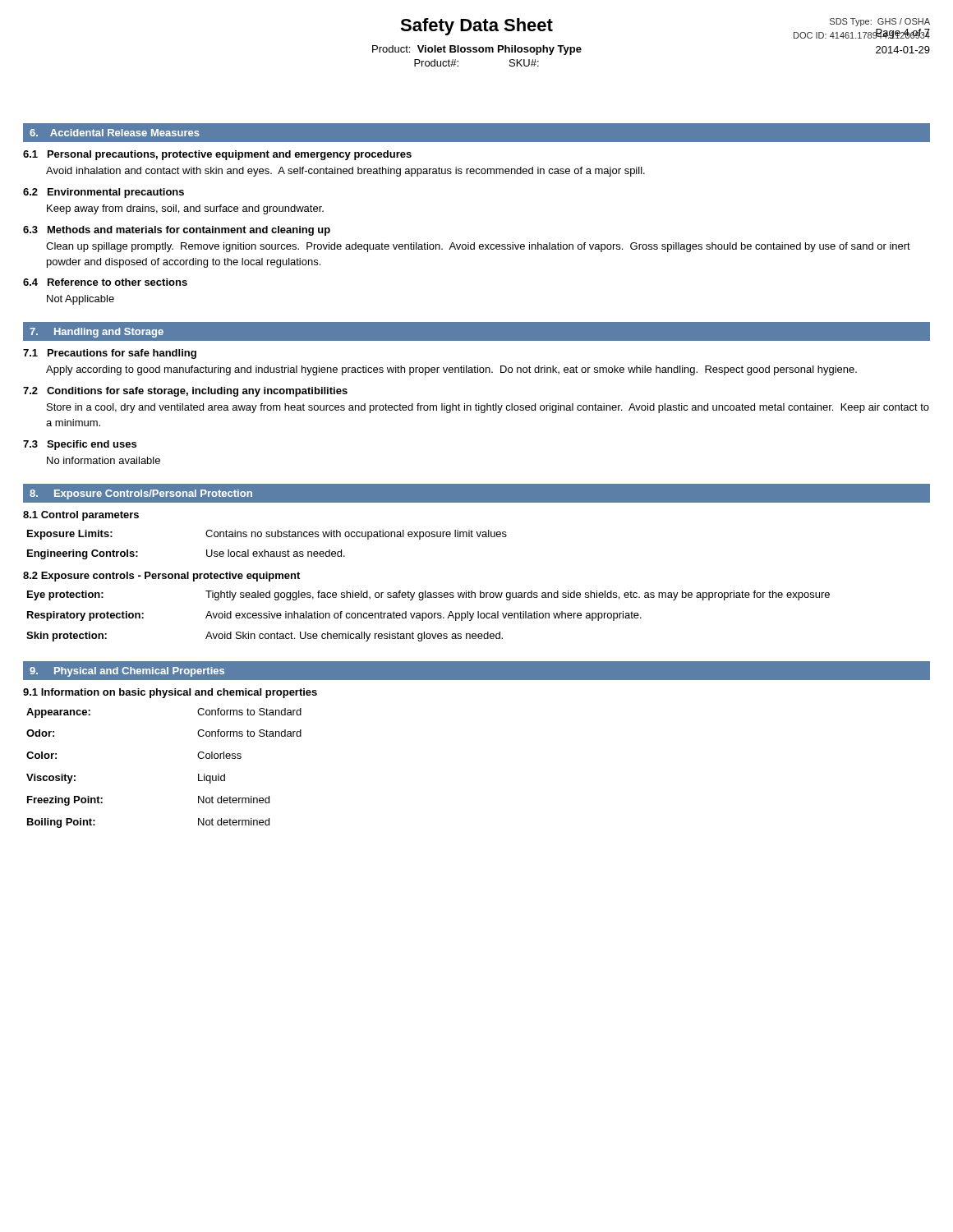Select the element starting "Store in a cool, dry and ventilated"
This screenshot has height=1232, width=953.
488,415
